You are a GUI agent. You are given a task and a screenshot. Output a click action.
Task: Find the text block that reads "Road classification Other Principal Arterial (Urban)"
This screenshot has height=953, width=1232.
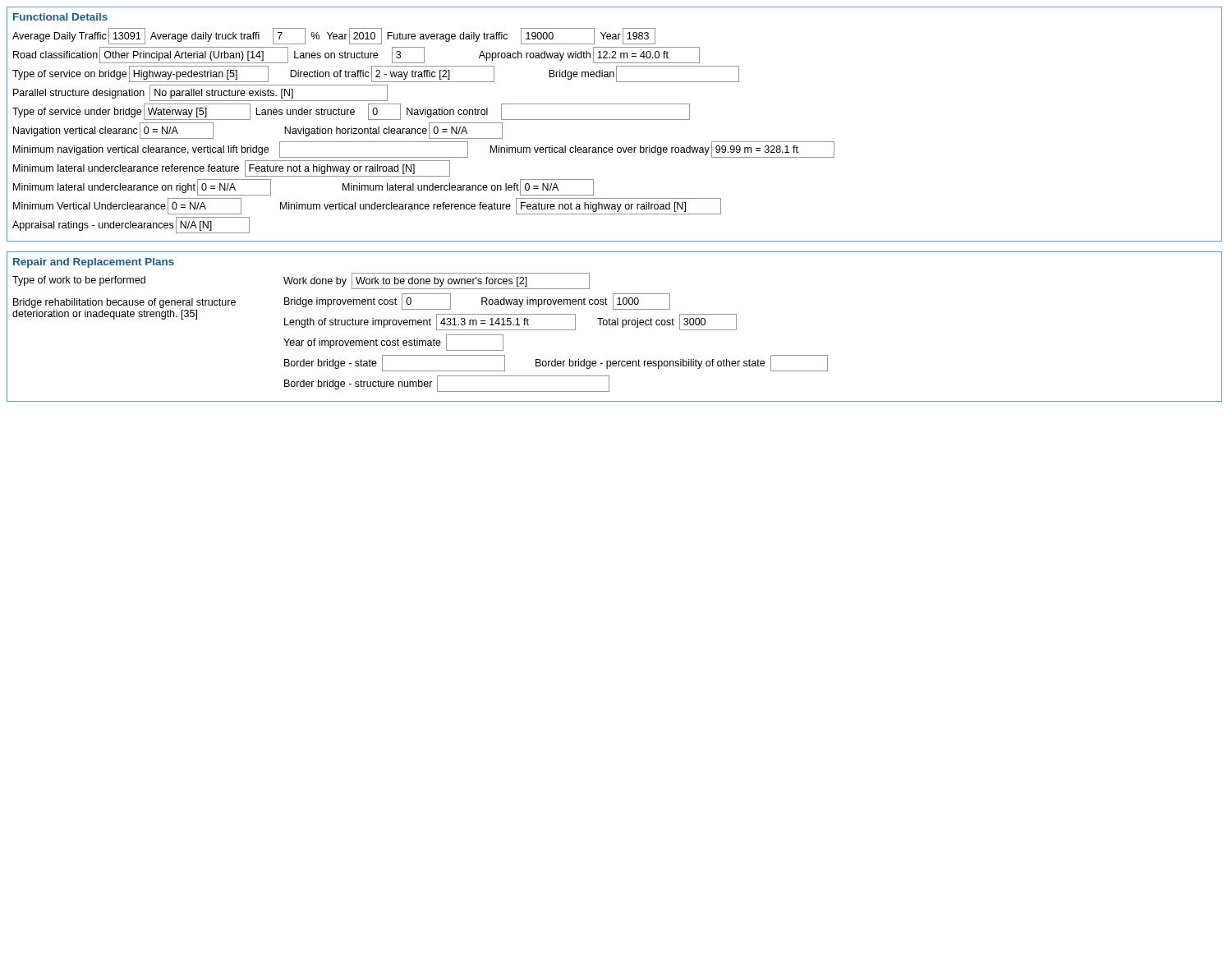(356, 55)
